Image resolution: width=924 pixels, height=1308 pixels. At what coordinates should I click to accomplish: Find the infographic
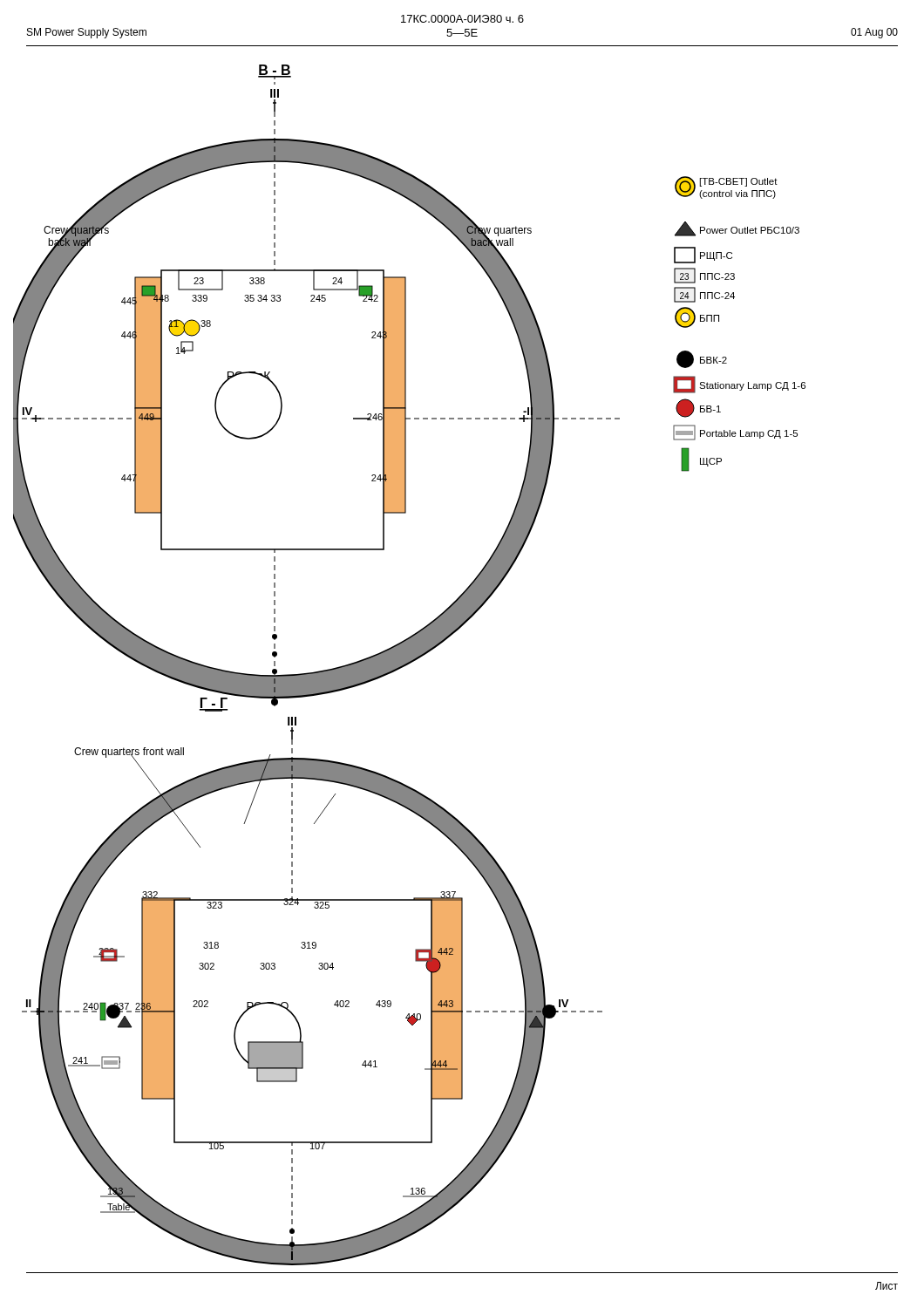click(x=793, y=385)
